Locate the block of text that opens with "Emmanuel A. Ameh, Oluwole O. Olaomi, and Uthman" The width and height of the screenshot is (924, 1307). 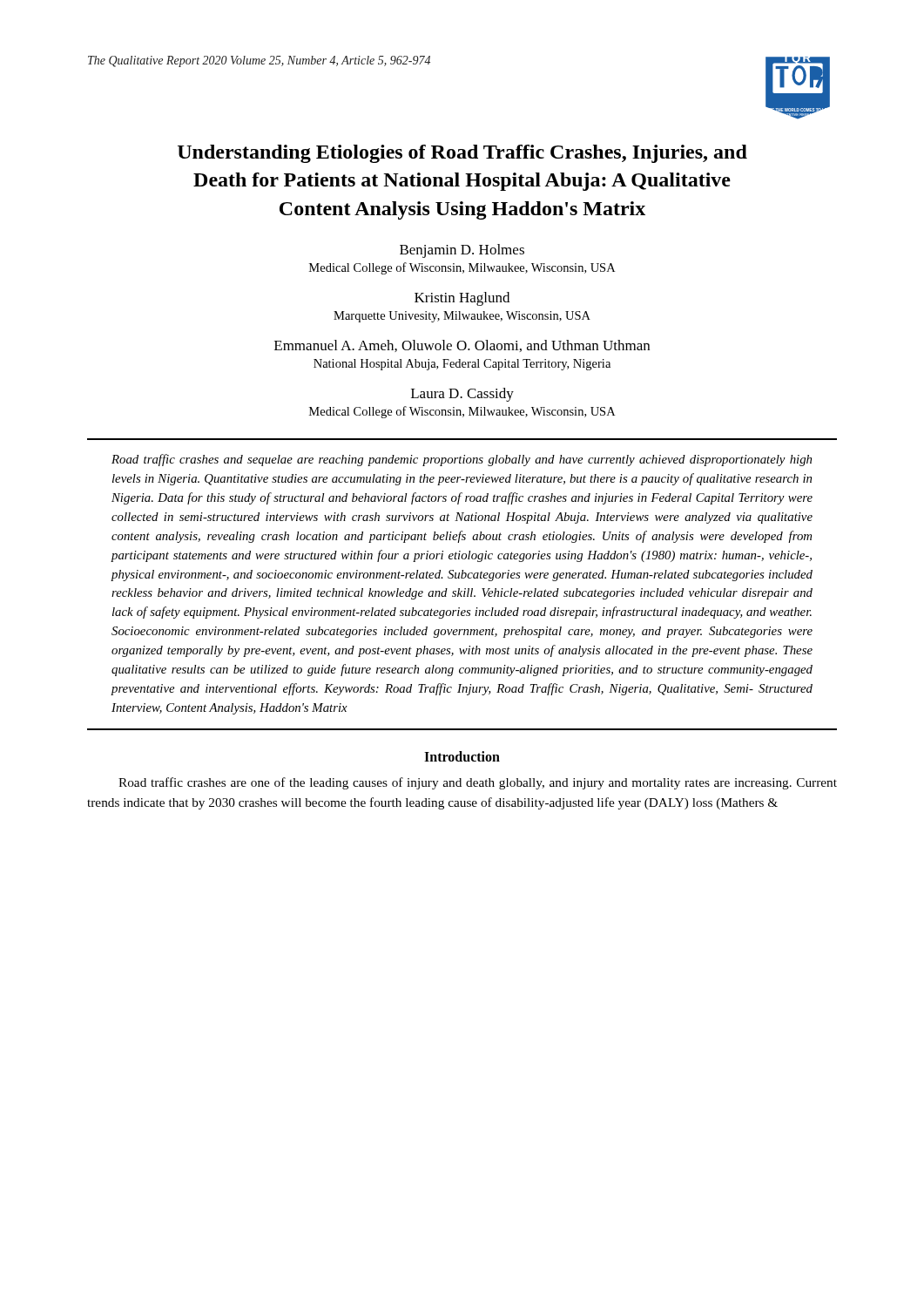(x=462, y=354)
